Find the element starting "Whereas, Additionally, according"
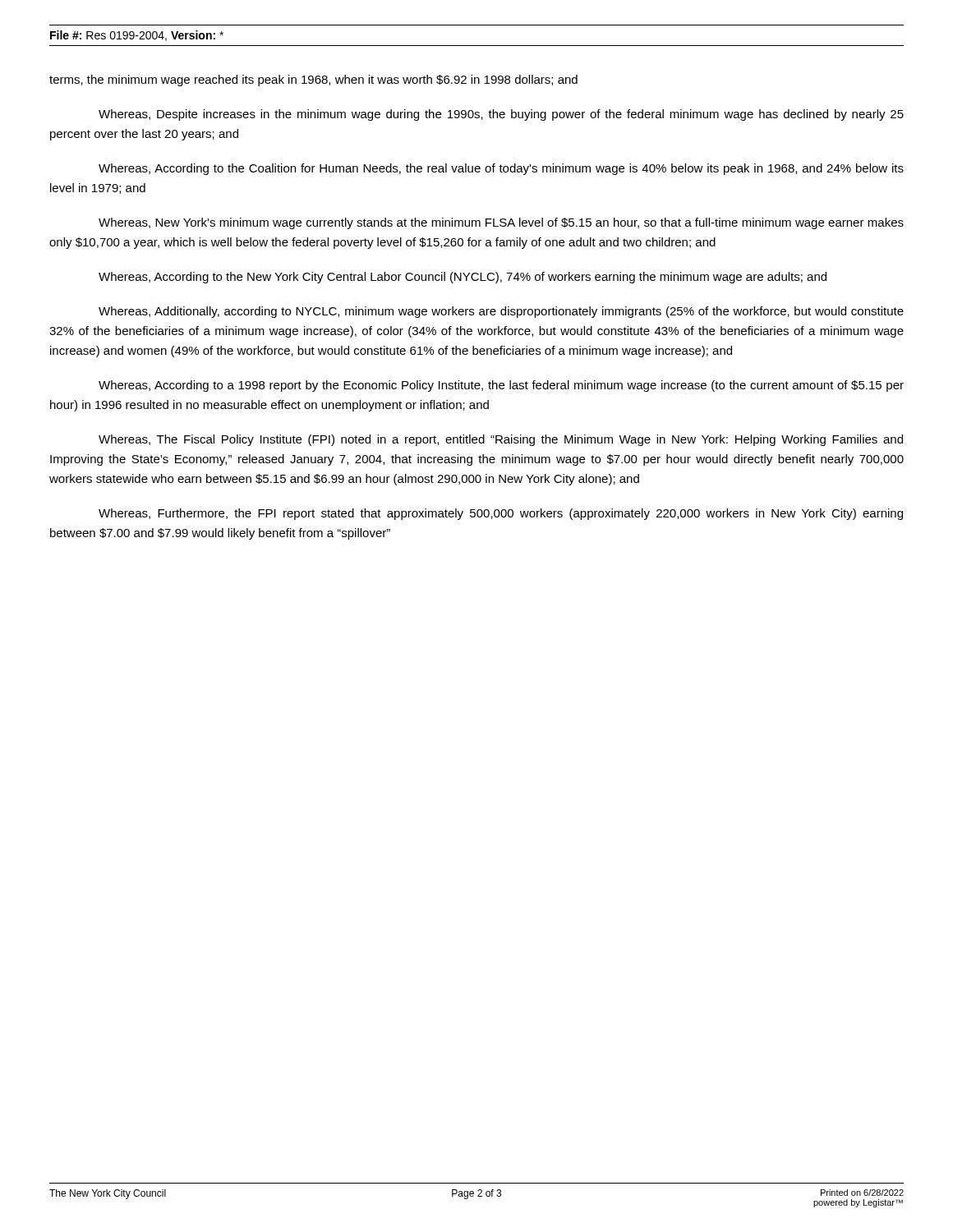953x1232 pixels. point(476,331)
